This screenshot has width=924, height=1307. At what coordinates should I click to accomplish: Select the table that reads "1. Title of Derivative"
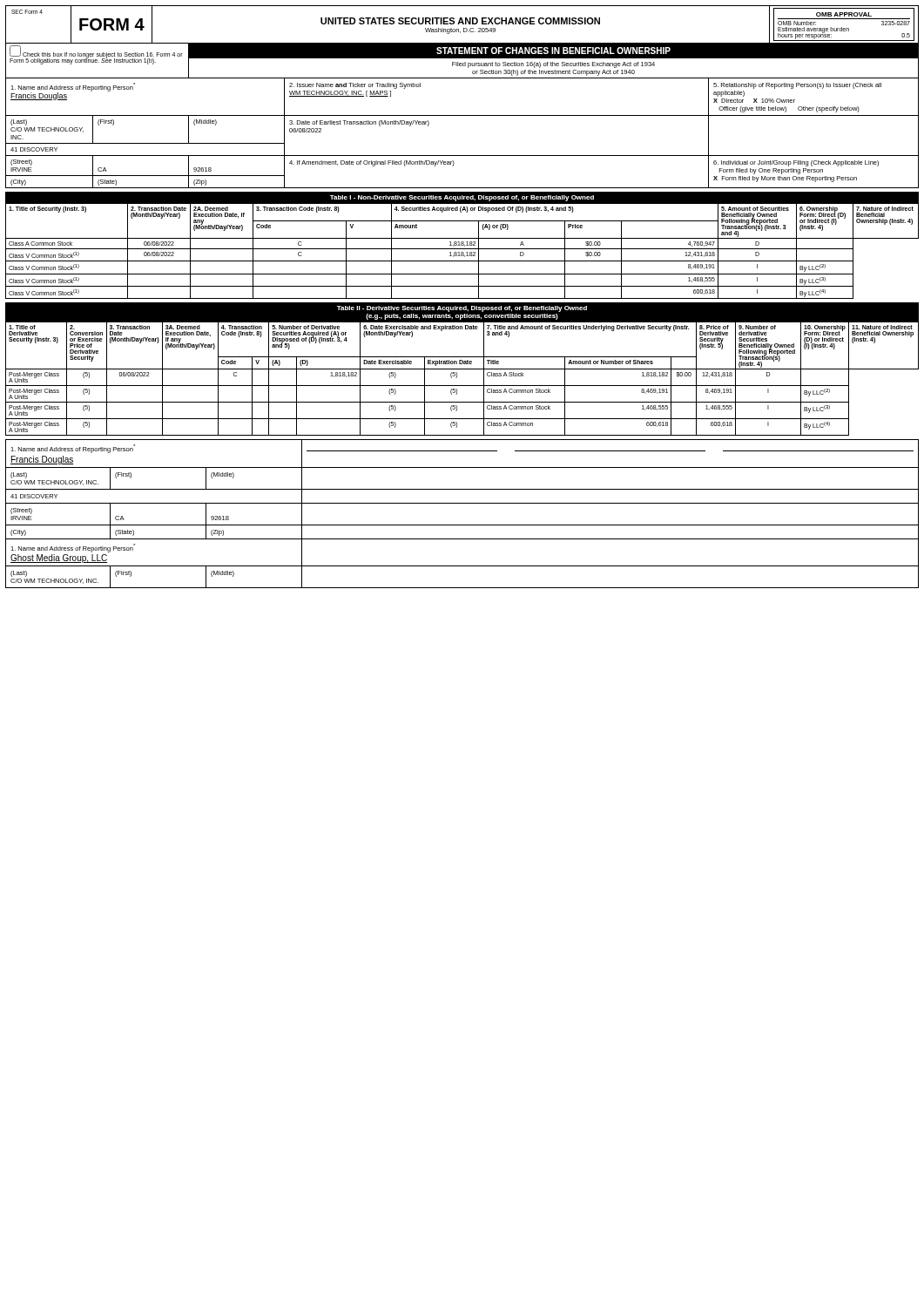pyautogui.click(x=462, y=379)
